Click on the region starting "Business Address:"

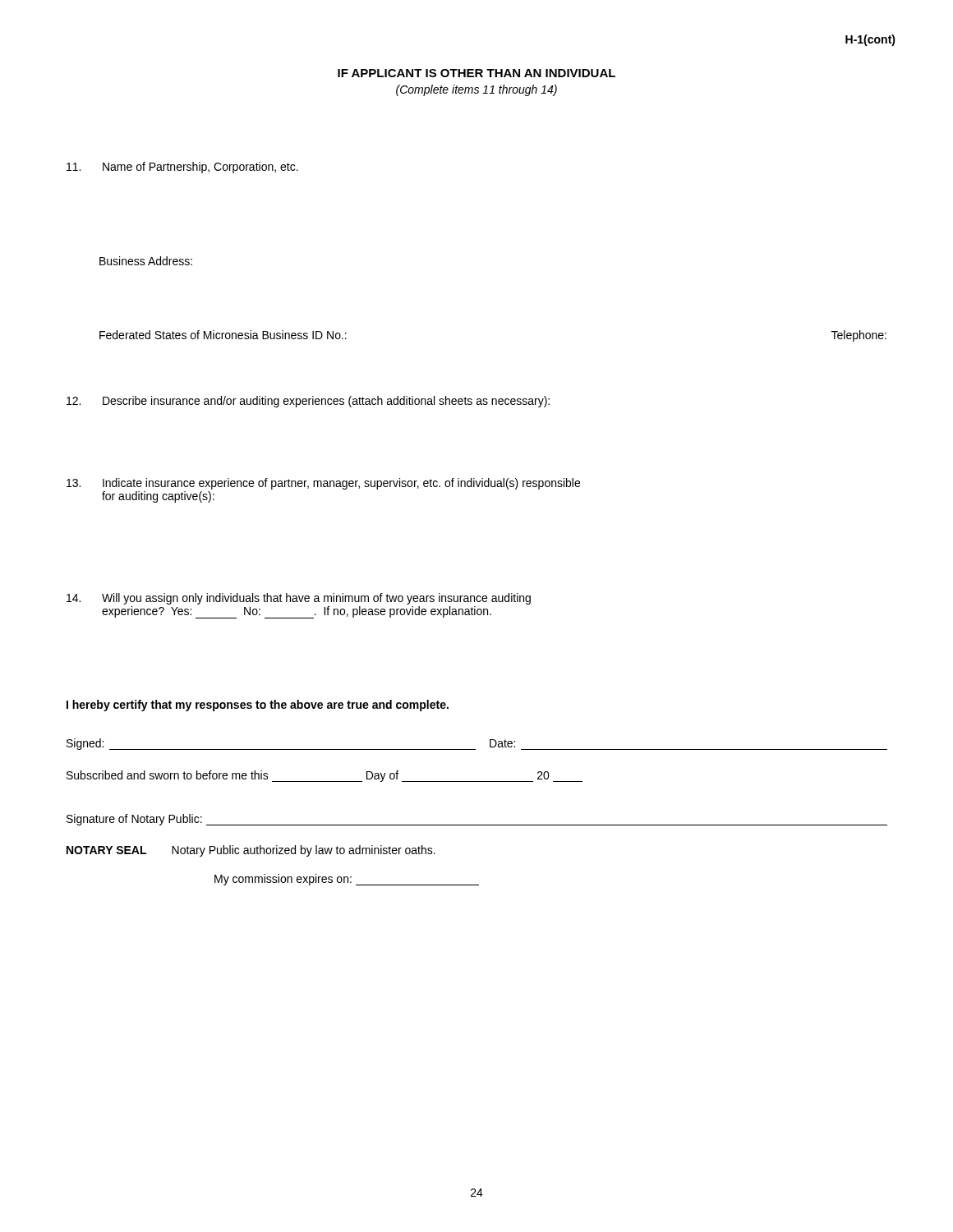[x=146, y=261]
